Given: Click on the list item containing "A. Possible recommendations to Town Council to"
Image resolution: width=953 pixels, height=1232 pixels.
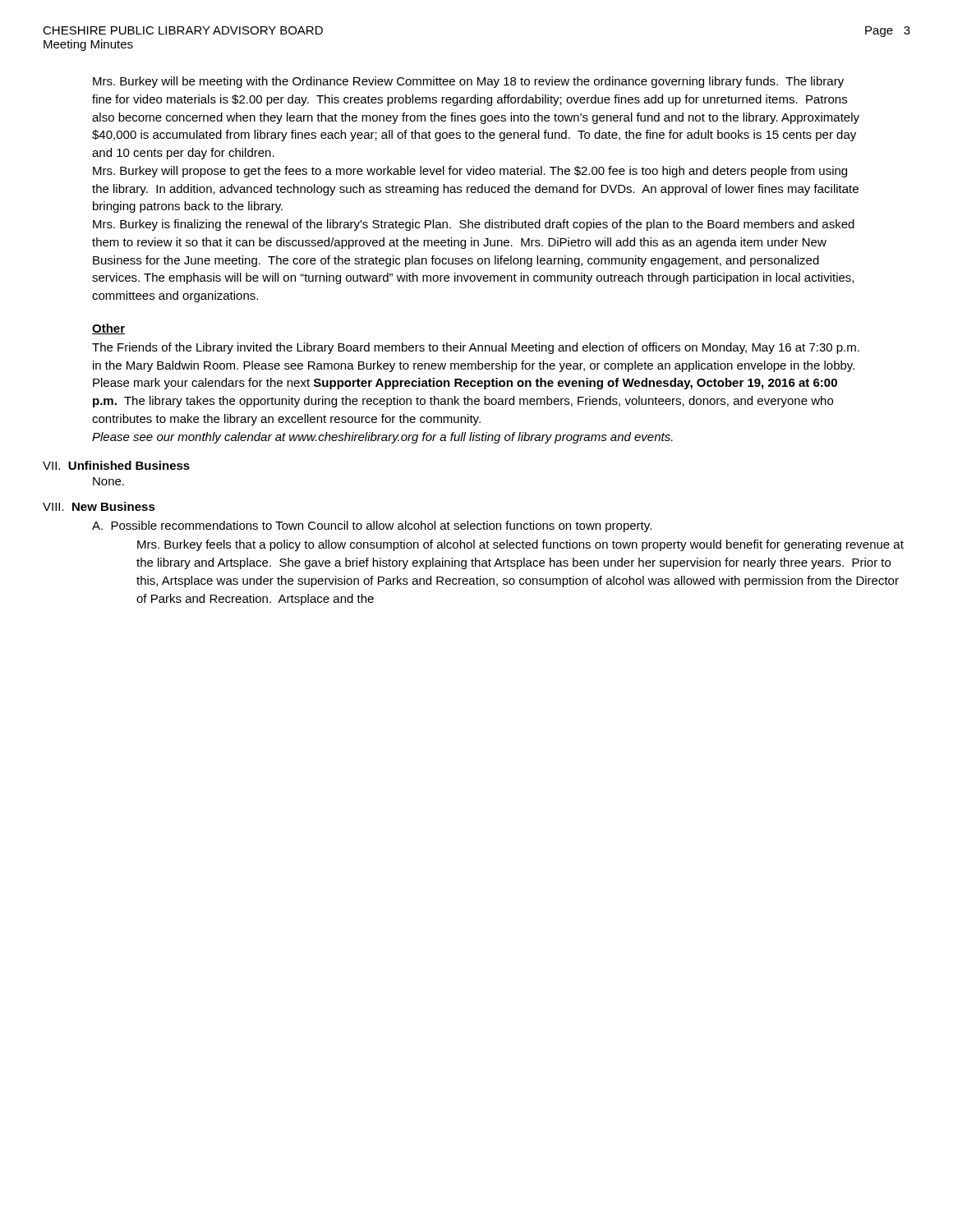Looking at the screenshot, I should point(372,525).
